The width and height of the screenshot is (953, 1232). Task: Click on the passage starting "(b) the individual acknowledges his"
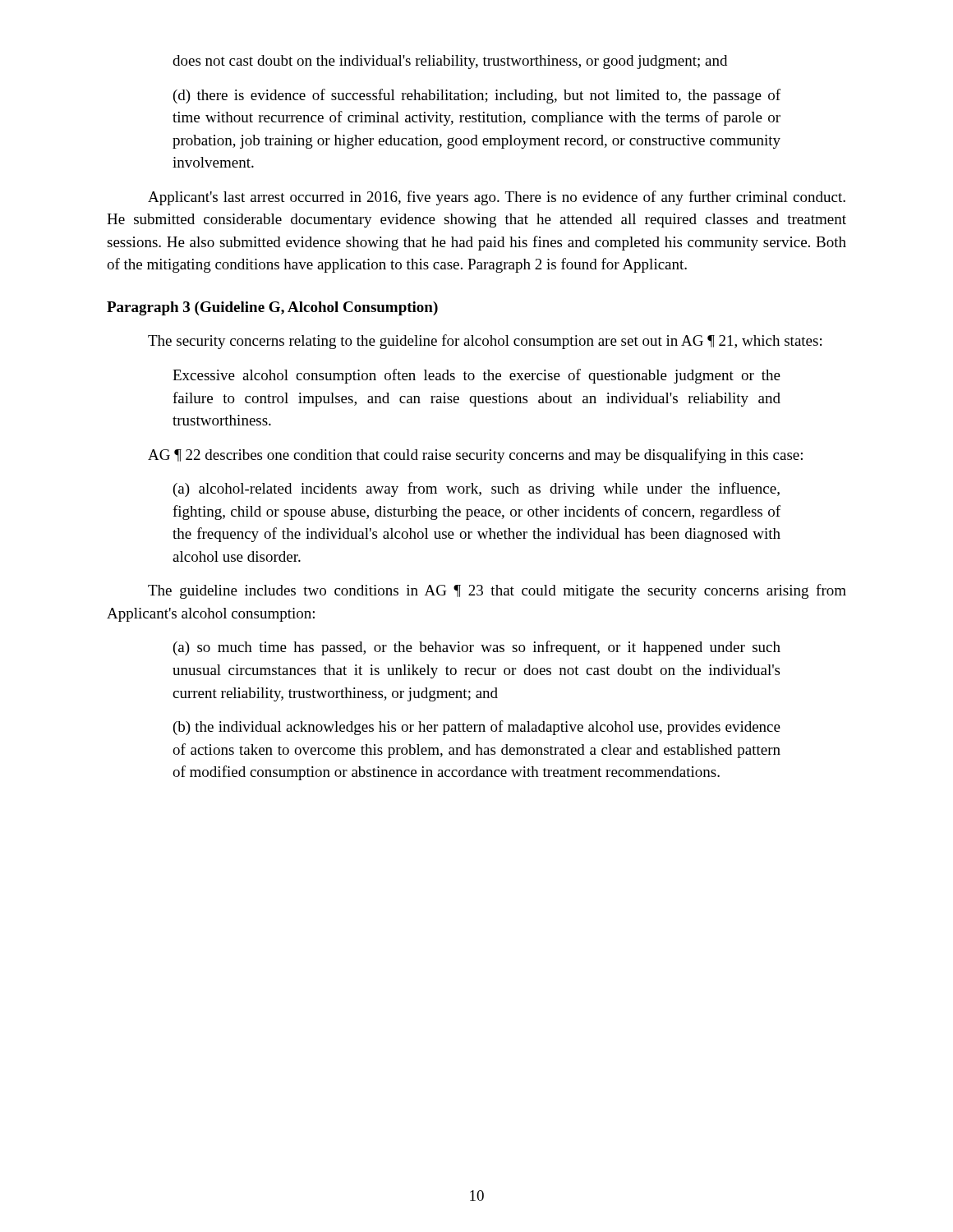[x=476, y=749]
